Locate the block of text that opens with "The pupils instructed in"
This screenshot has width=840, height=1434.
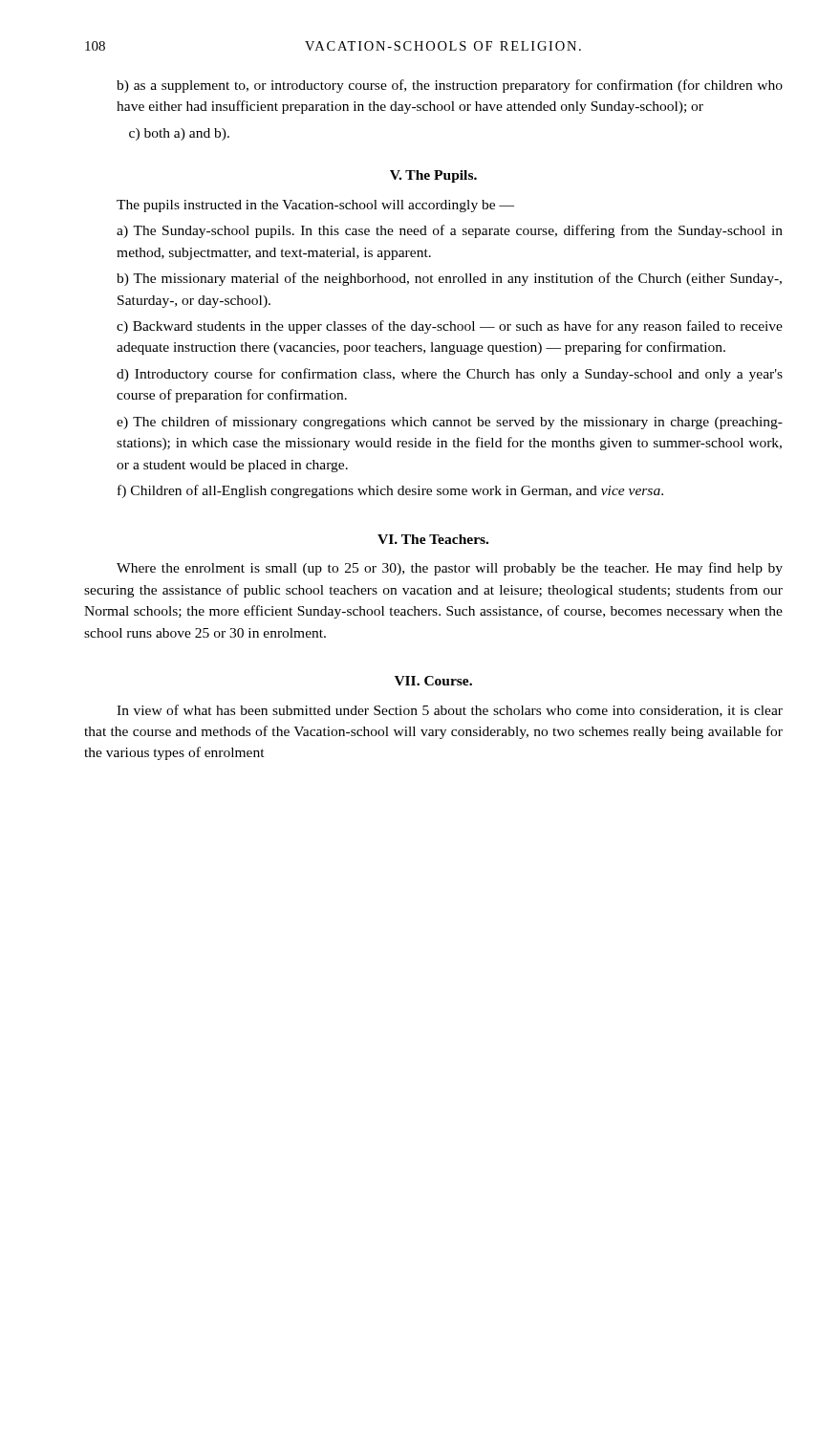point(315,204)
